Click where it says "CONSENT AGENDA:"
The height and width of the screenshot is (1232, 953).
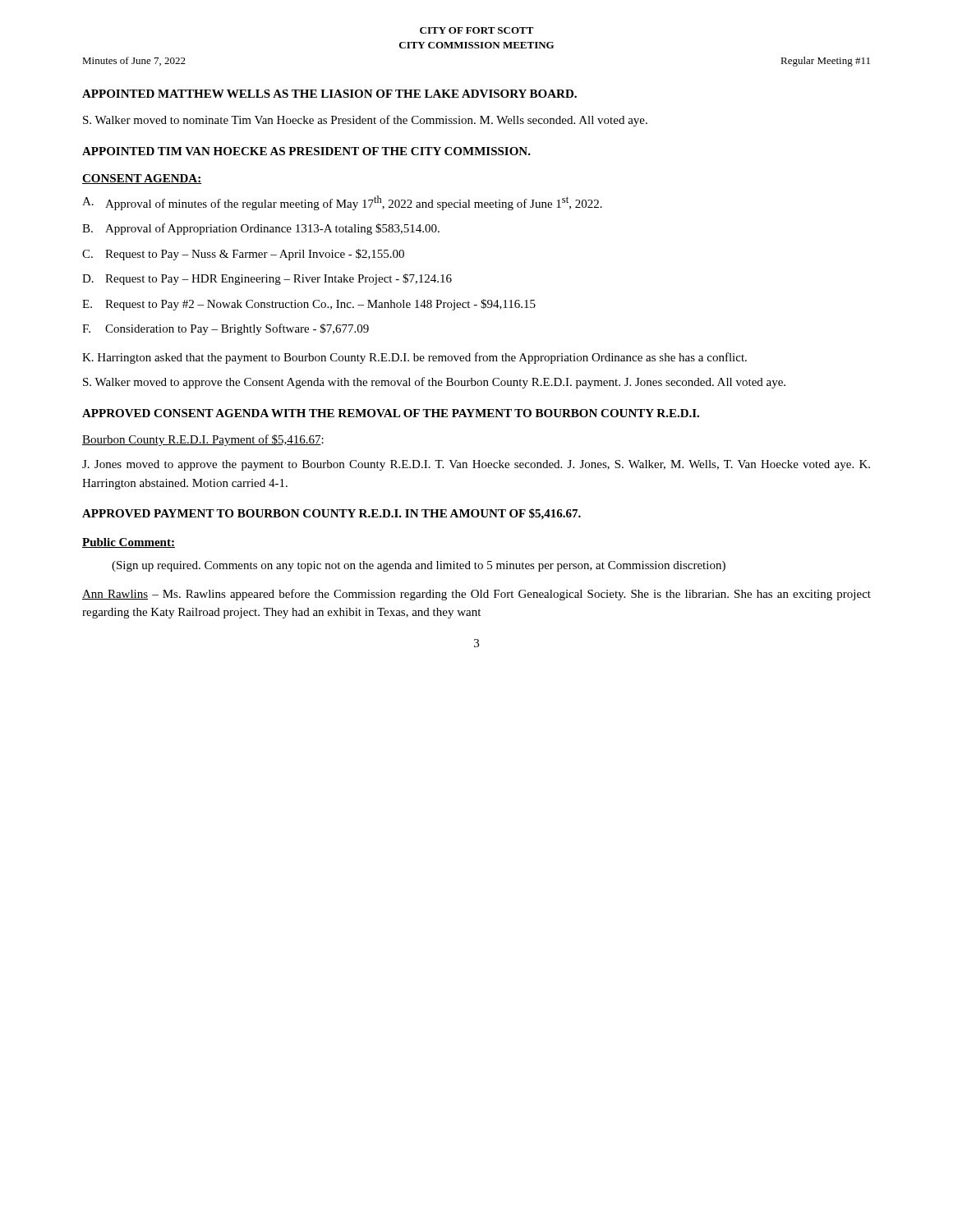pyautogui.click(x=142, y=178)
